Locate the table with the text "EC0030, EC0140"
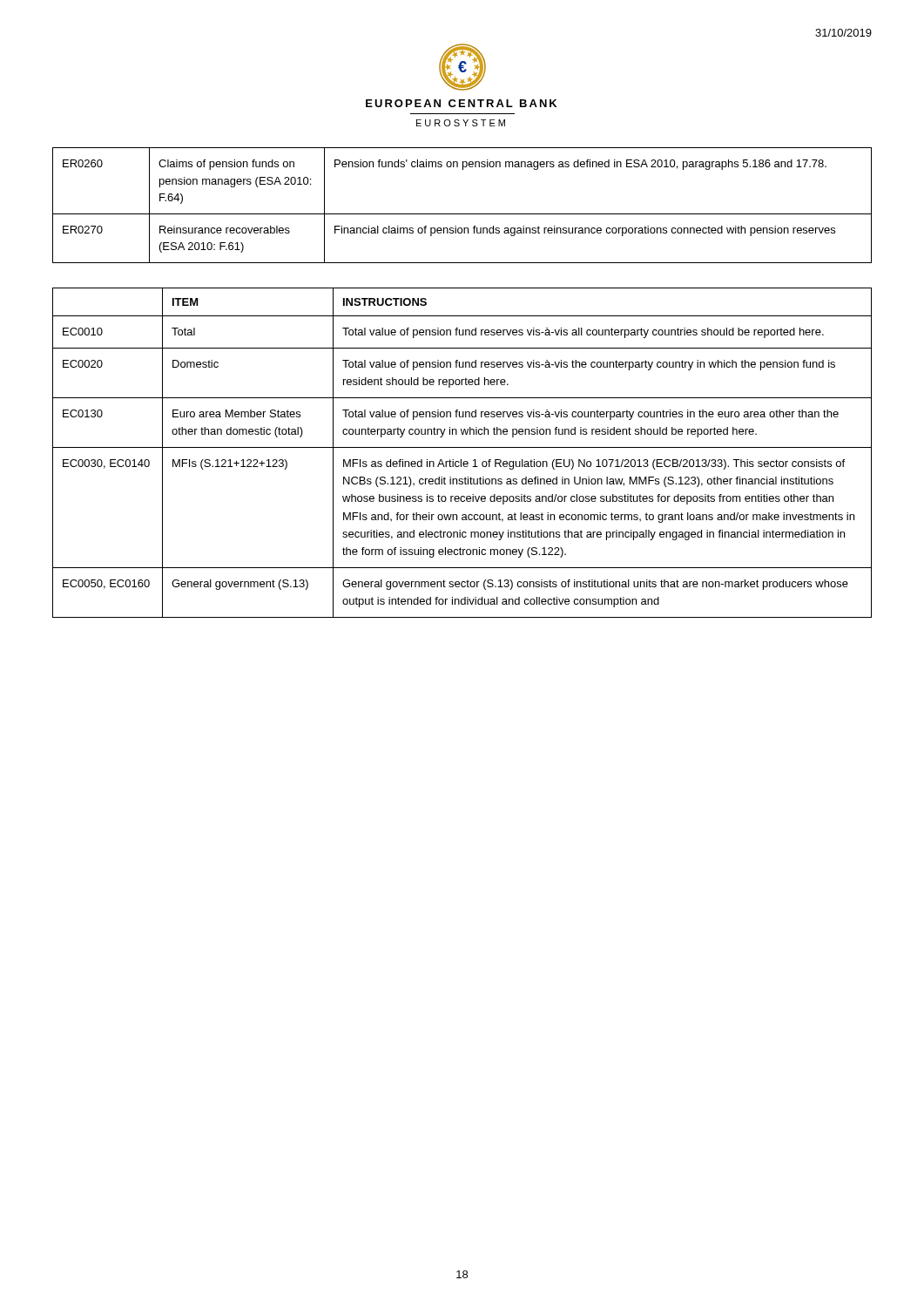 462,453
